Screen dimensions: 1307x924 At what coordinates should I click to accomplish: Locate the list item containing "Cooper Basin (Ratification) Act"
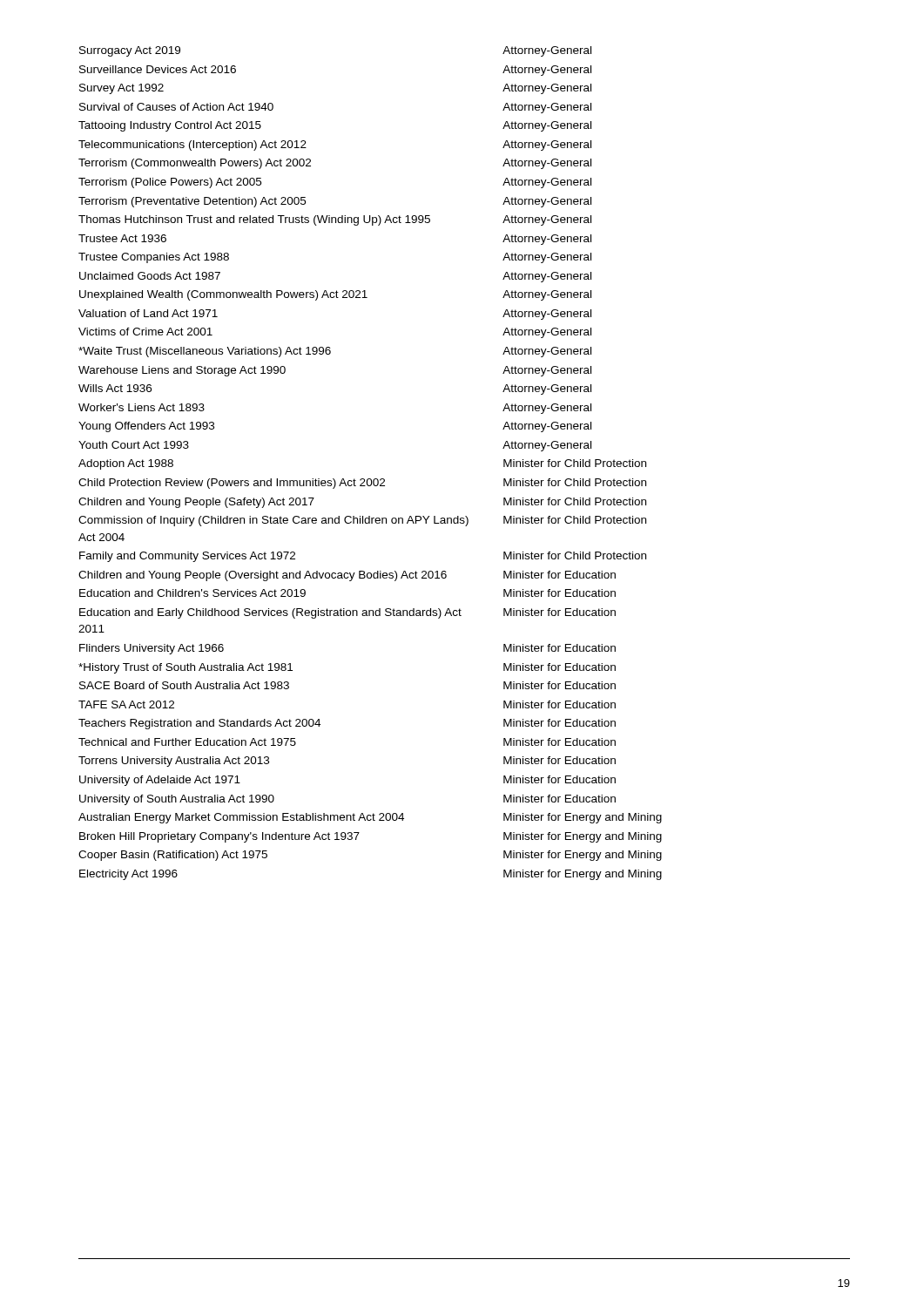click(x=170, y=855)
